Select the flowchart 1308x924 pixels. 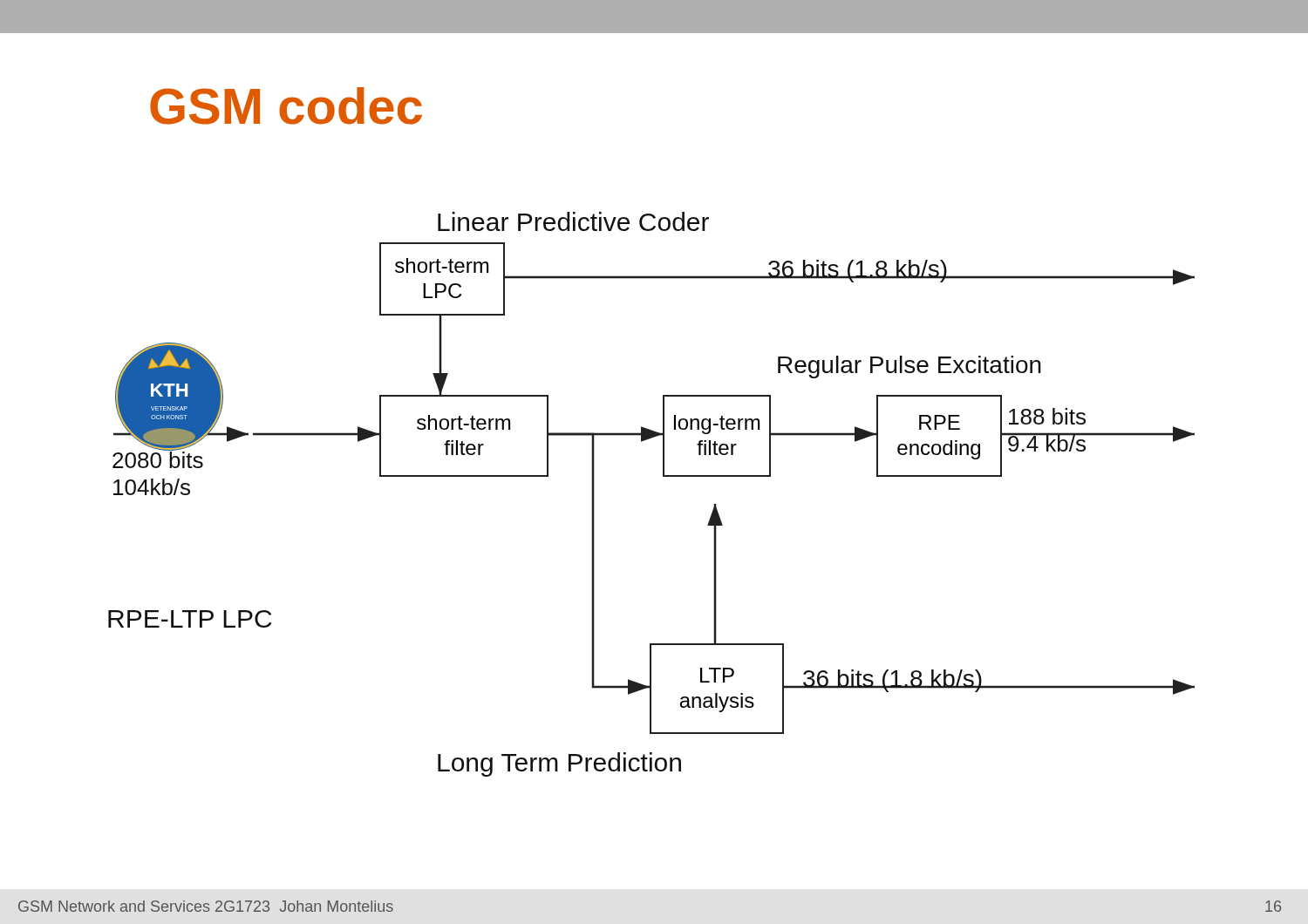pos(654,438)
